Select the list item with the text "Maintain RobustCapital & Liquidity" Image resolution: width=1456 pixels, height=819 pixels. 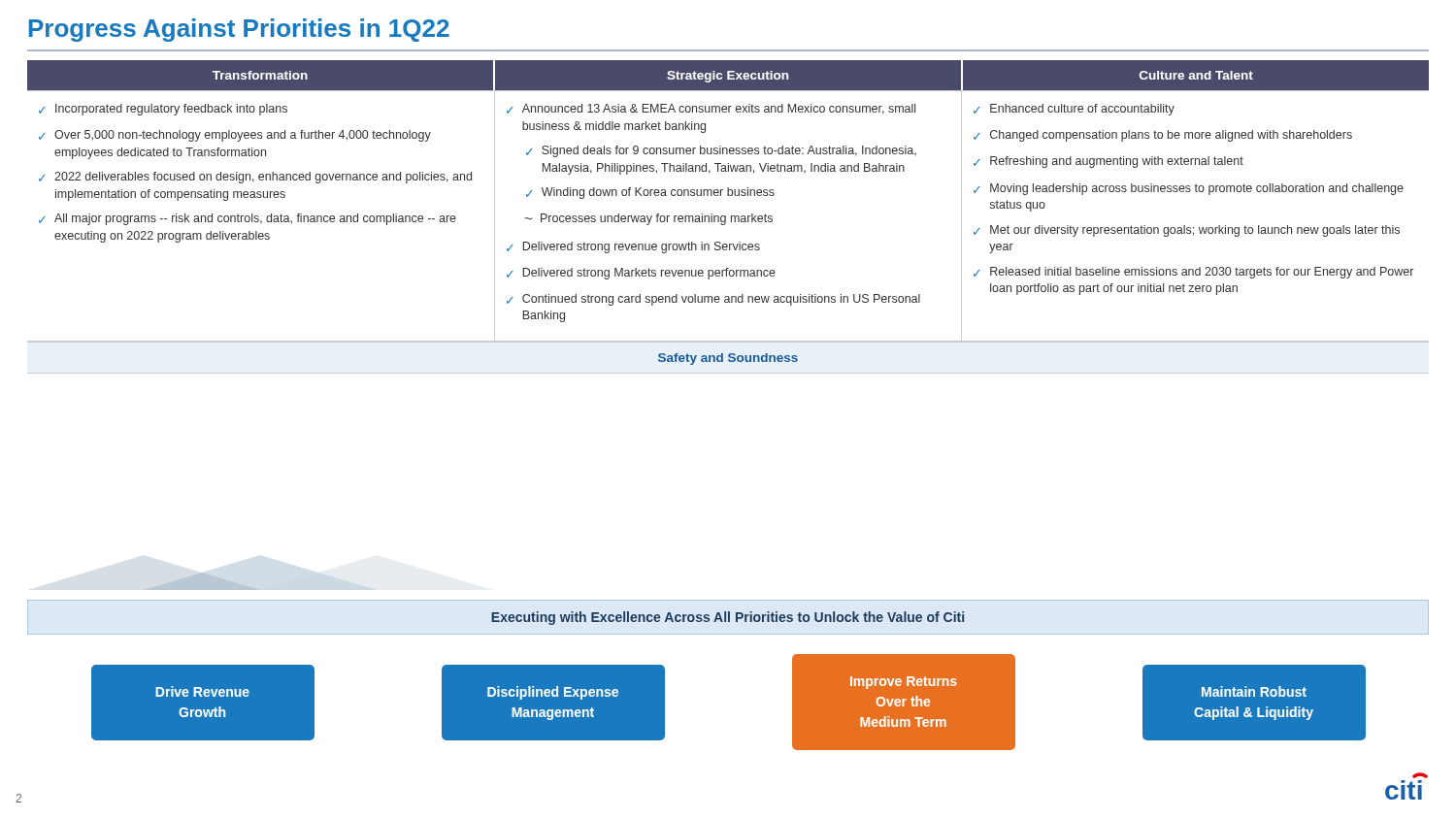(1254, 702)
